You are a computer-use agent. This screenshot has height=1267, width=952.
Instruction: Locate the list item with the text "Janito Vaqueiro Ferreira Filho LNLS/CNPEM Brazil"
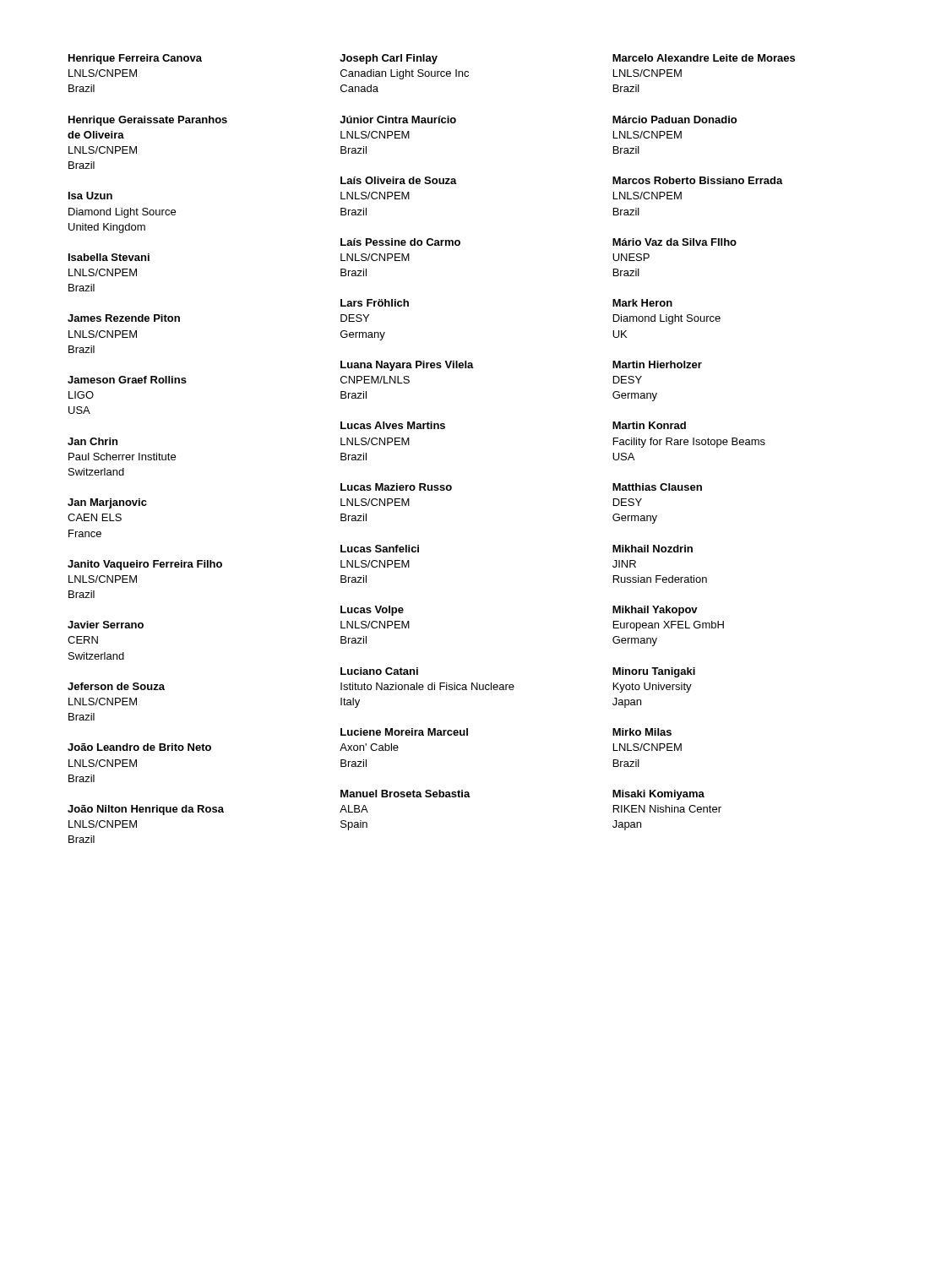(145, 565)
